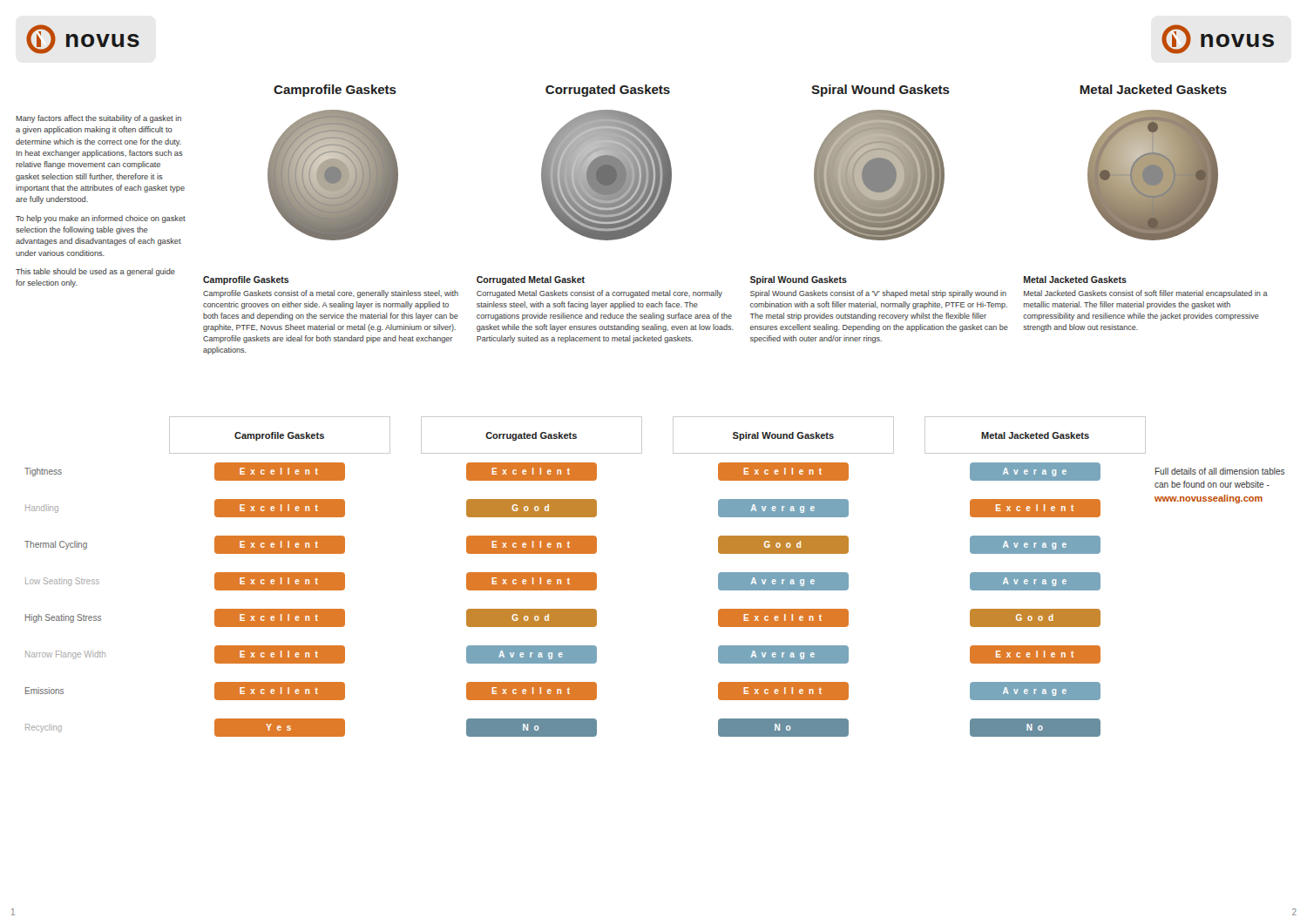The height and width of the screenshot is (924, 1307).
Task: Find the passage starting "Metal Jacketed Gaskets Metal Jacketed Gaskets consist"
Action: point(1153,304)
